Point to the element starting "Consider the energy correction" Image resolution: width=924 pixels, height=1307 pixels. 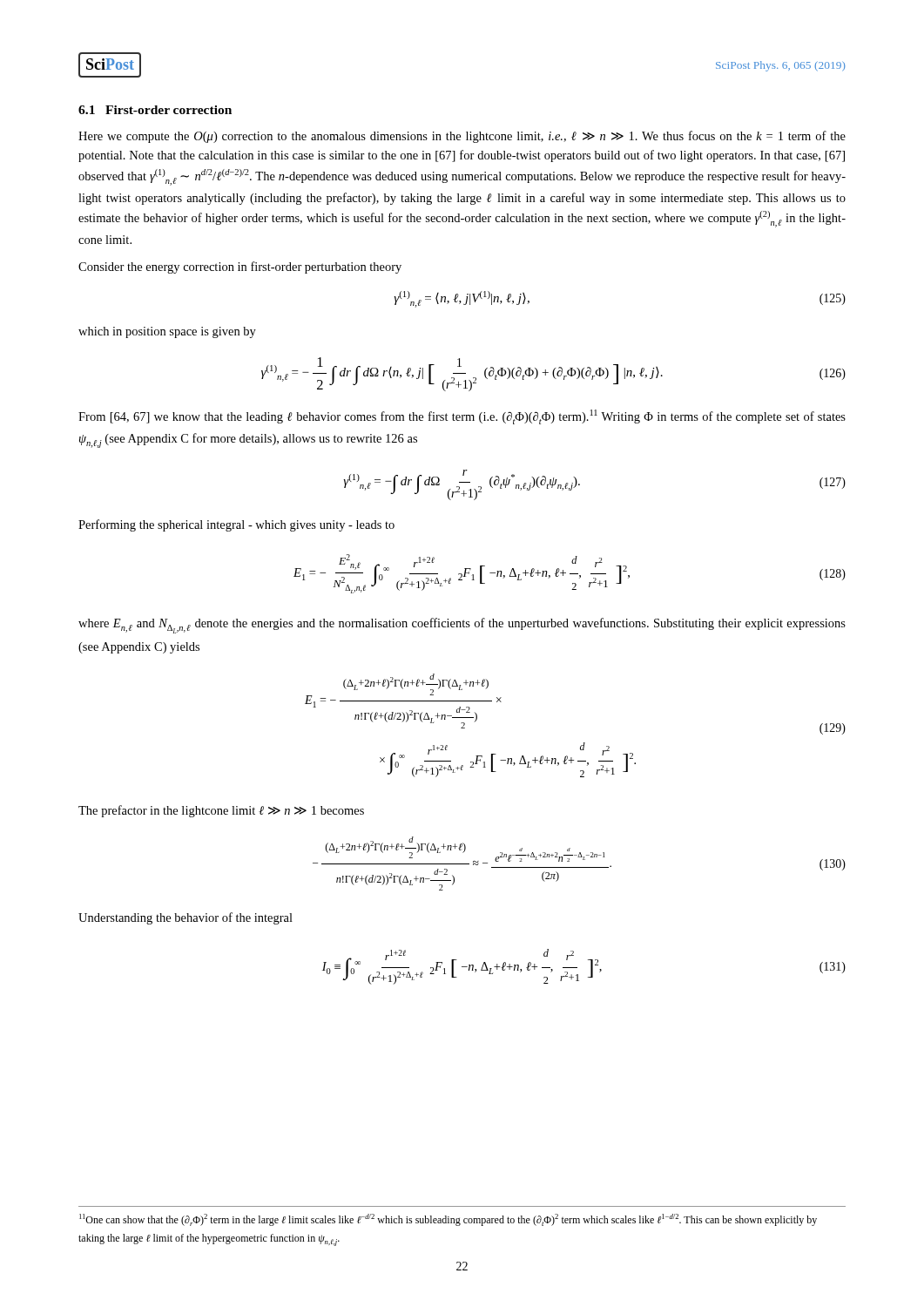click(240, 266)
